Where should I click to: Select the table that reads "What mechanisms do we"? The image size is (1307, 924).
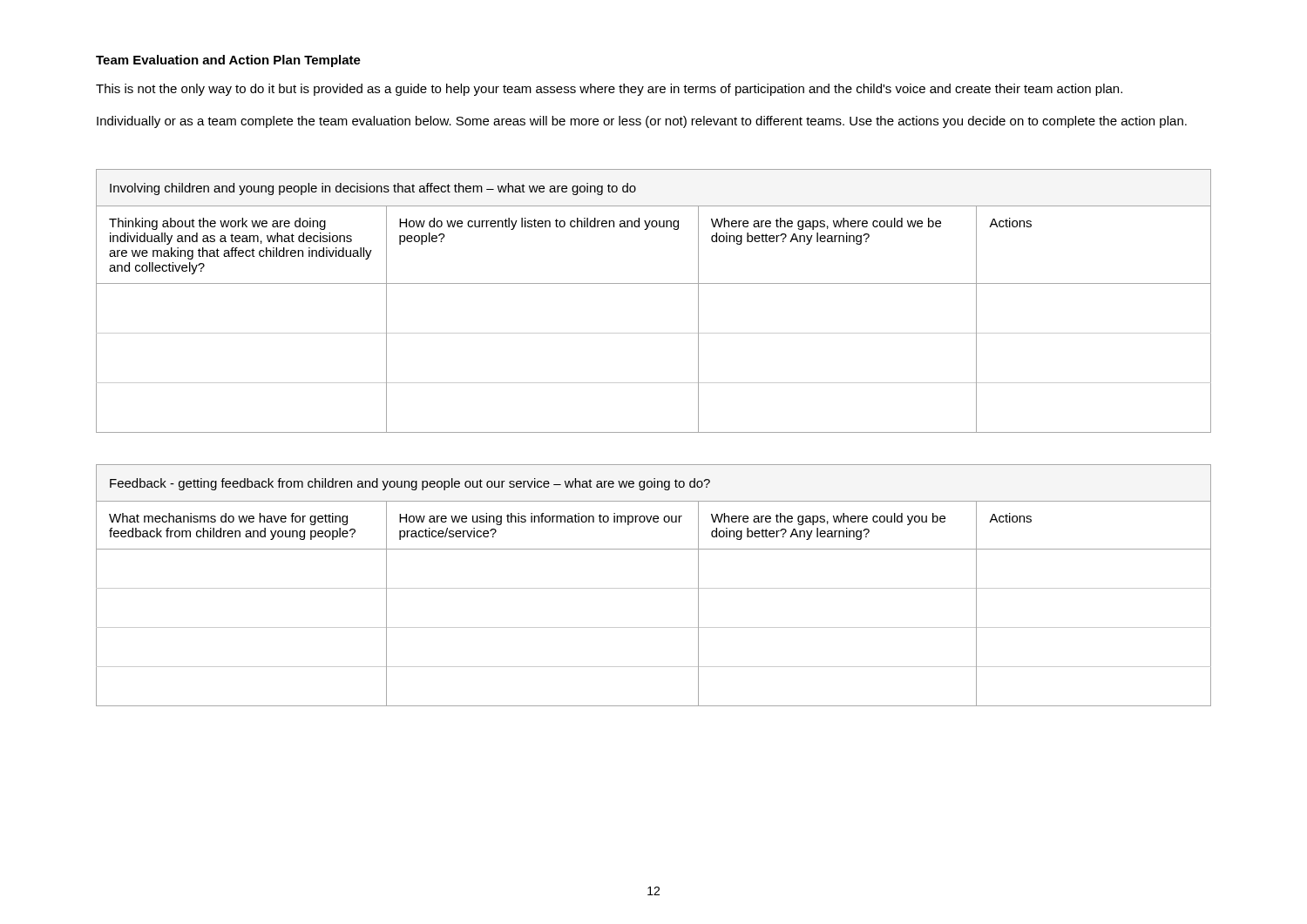point(654,585)
